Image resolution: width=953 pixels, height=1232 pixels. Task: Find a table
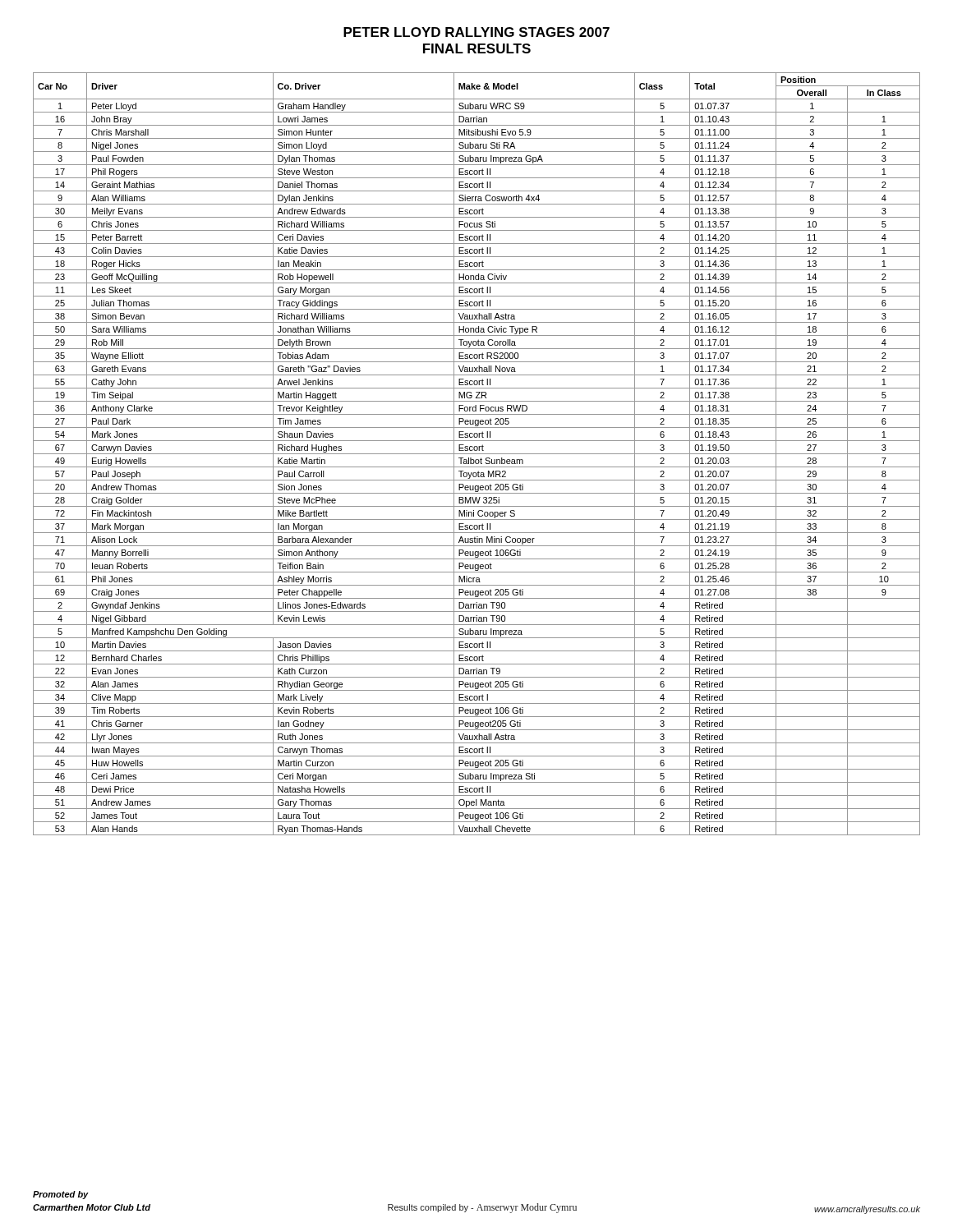pyautogui.click(x=476, y=454)
